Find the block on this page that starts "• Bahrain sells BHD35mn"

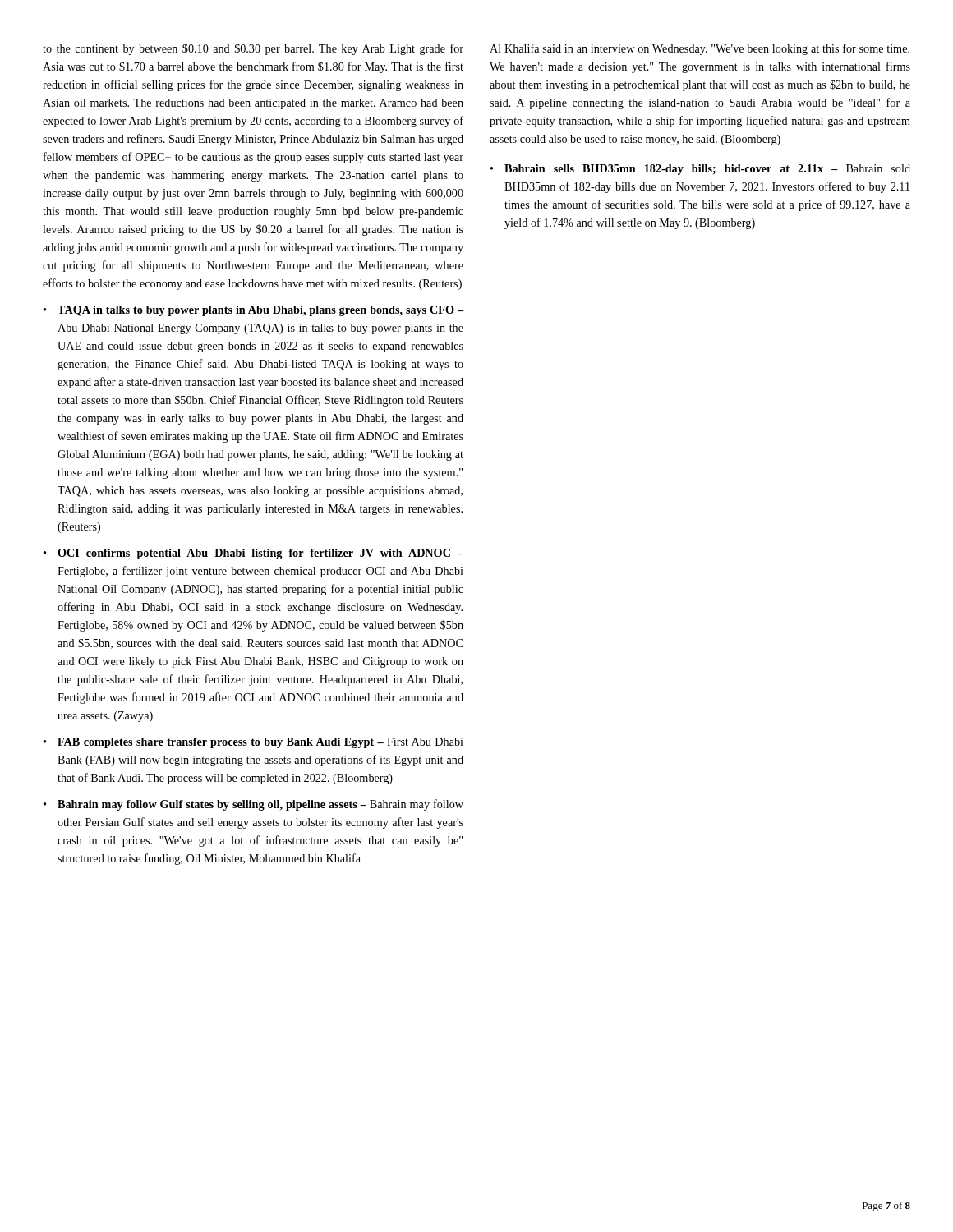pos(700,195)
